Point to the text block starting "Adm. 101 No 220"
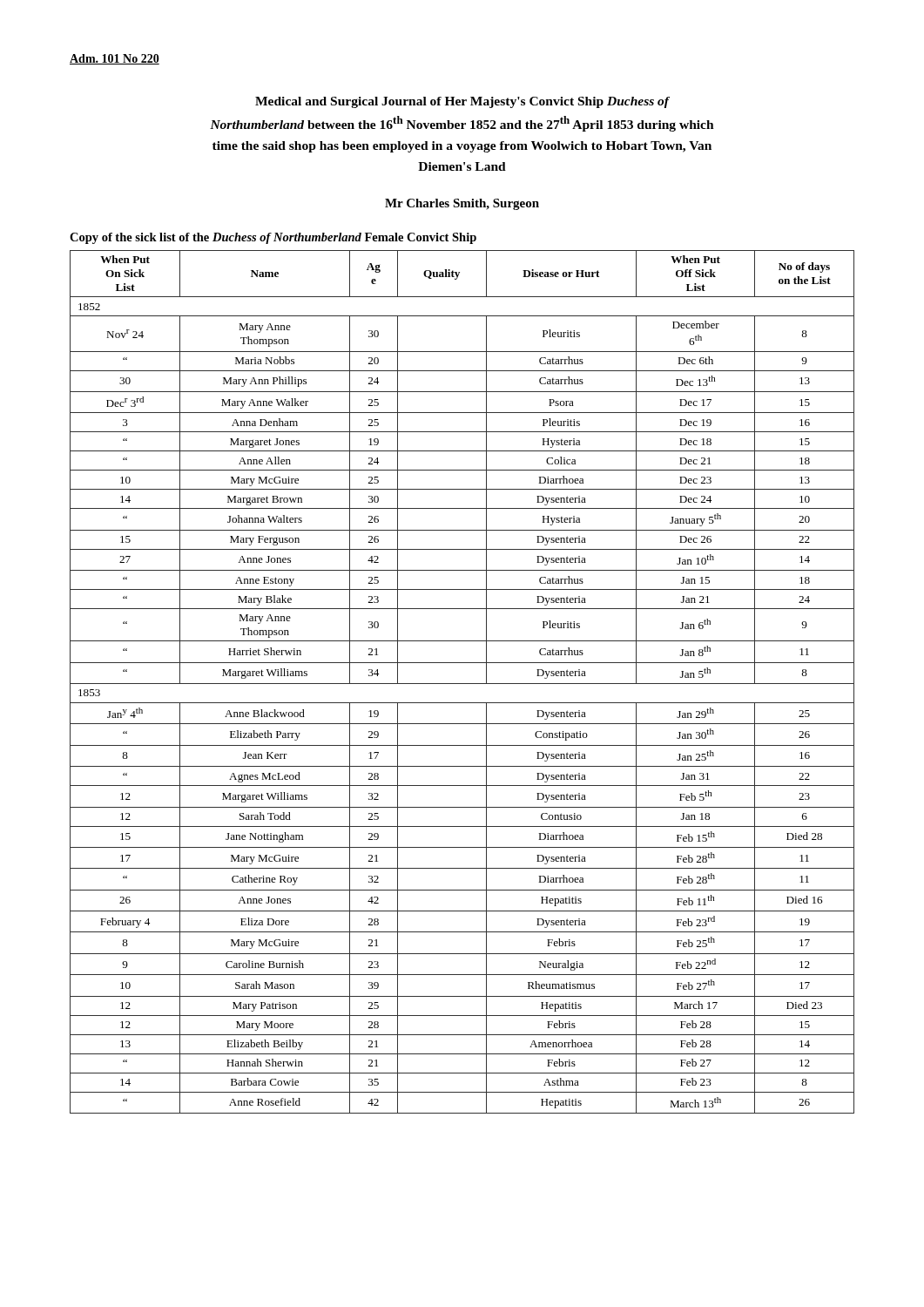 coord(114,59)
